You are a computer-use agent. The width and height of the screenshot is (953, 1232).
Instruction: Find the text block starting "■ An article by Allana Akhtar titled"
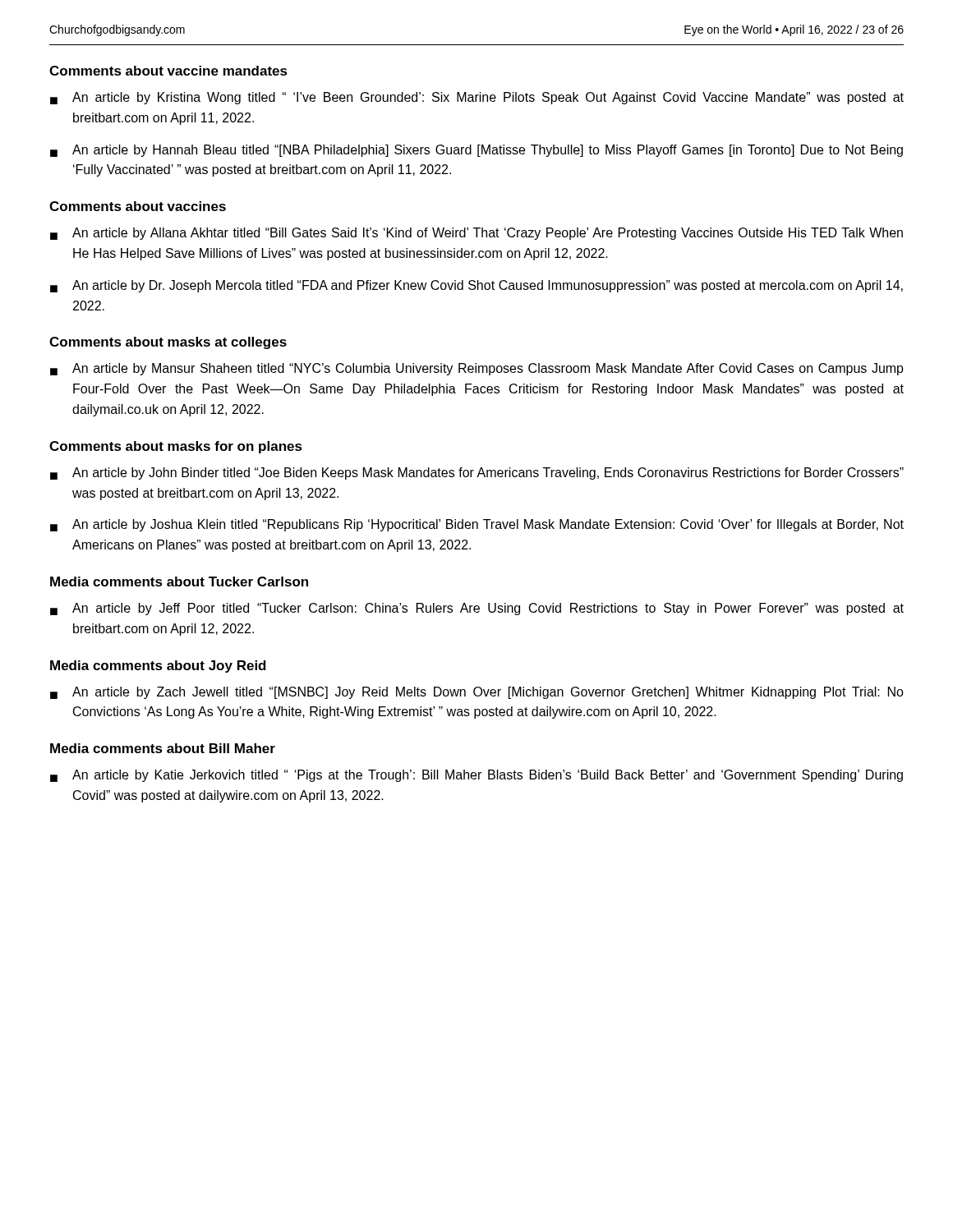click(x=476, y=244)
